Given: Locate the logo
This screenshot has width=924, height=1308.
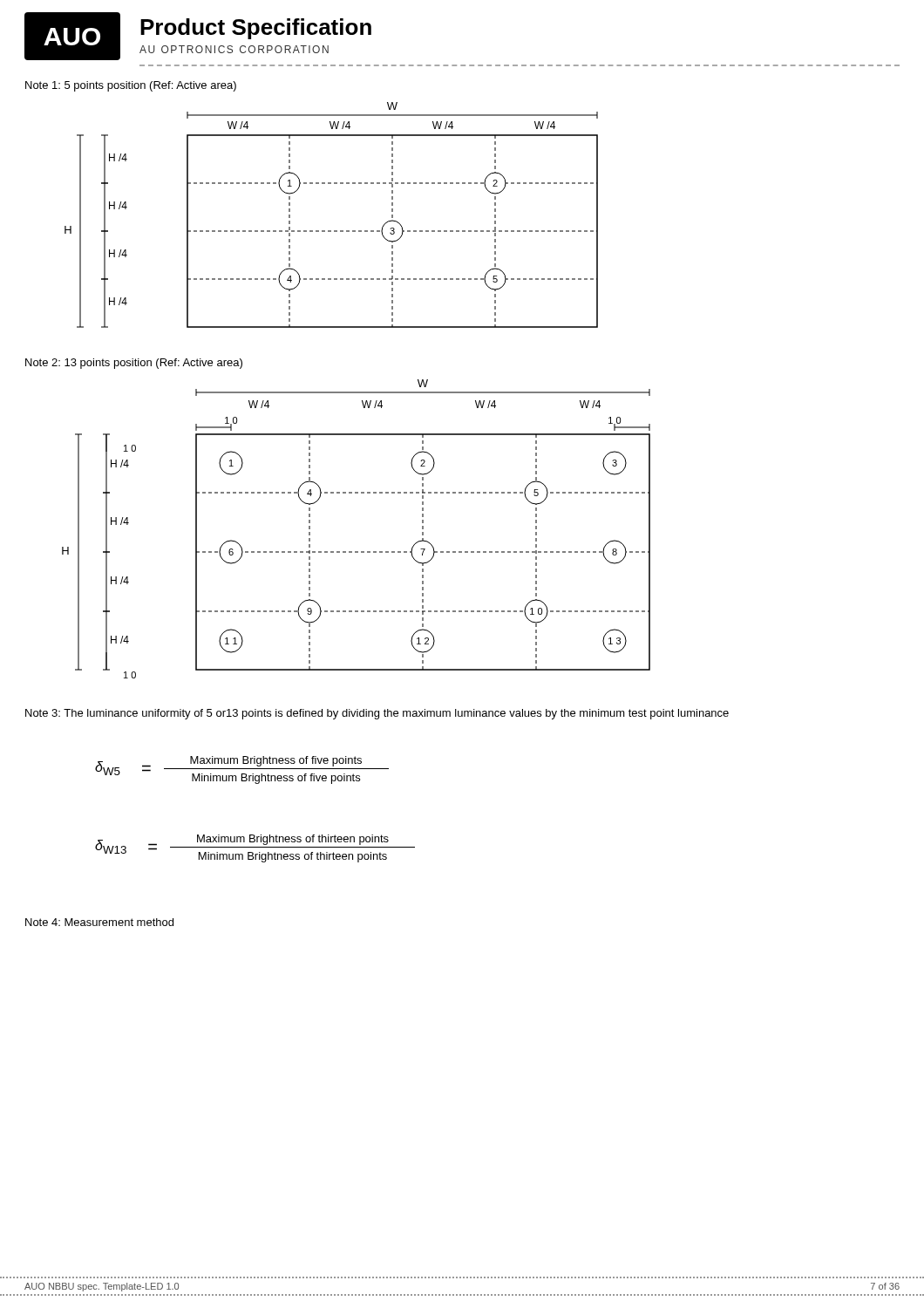Looking at the screenshot, I should click(72, 36).
